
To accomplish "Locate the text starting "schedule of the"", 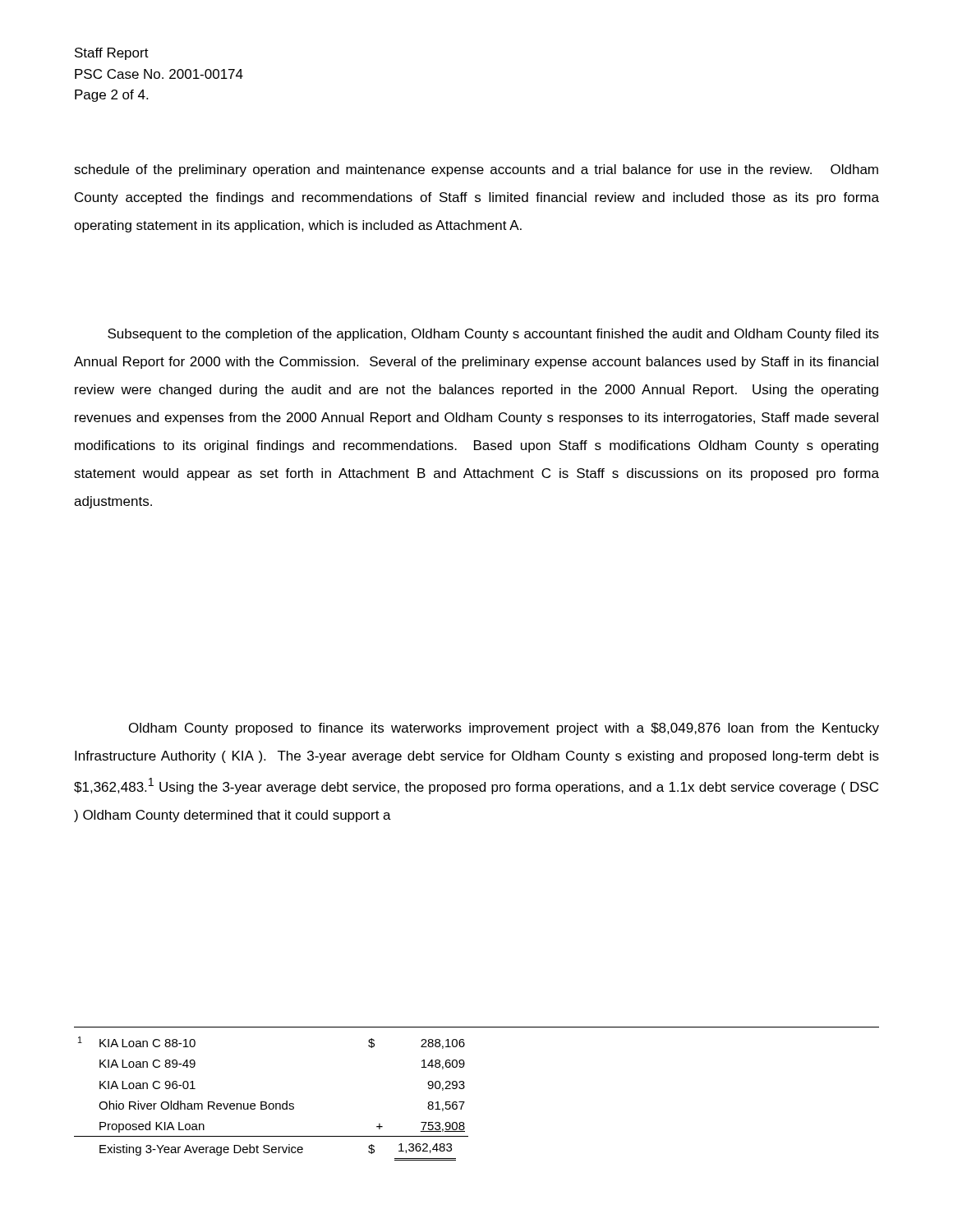I will pyautogui.click(x=476, y=197).
